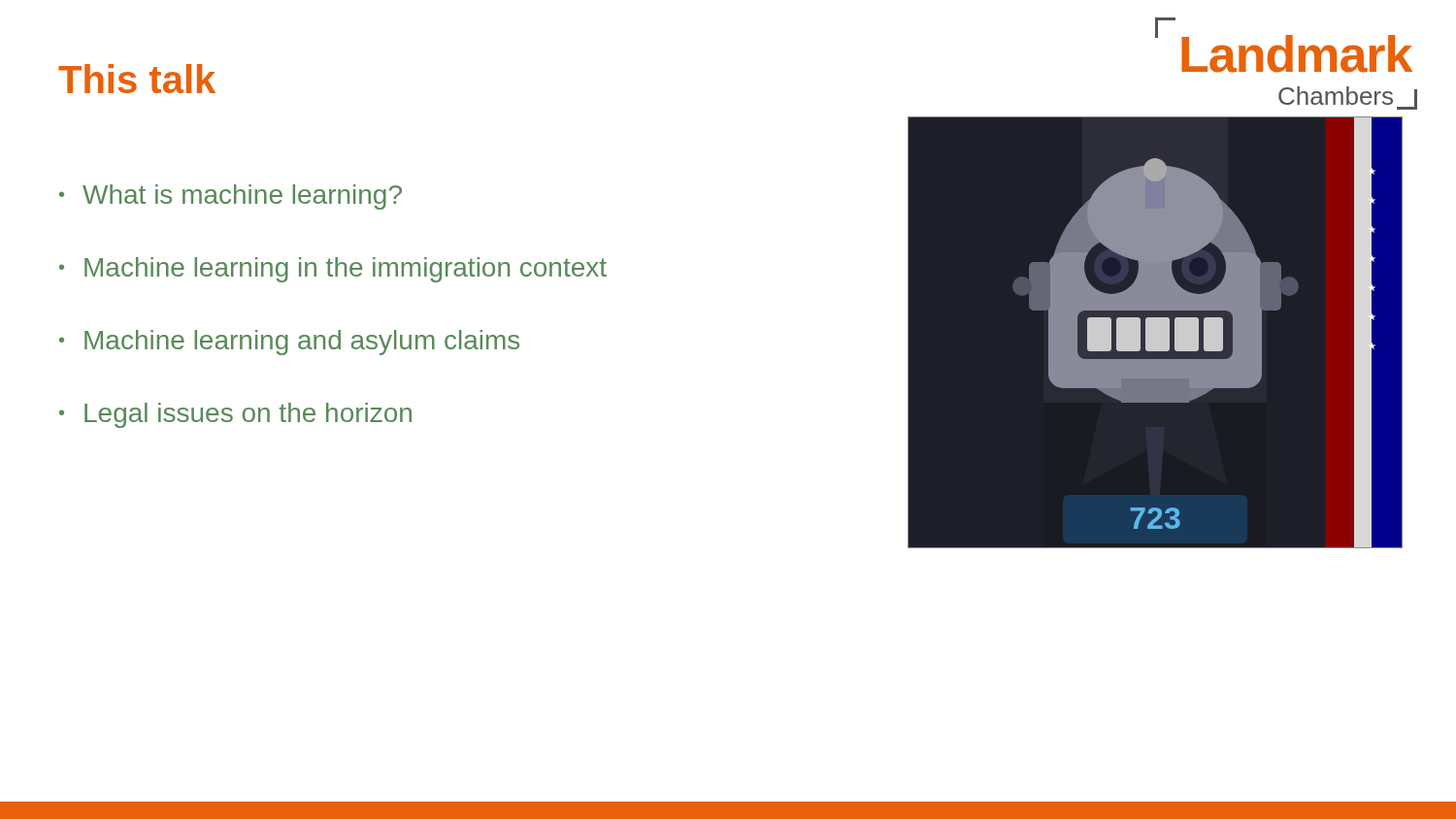Locate the text block starting "• Machine learning in the immigration"
Image resolution: width=1456 pixels, height=819 pixels.
click(332, 268)
